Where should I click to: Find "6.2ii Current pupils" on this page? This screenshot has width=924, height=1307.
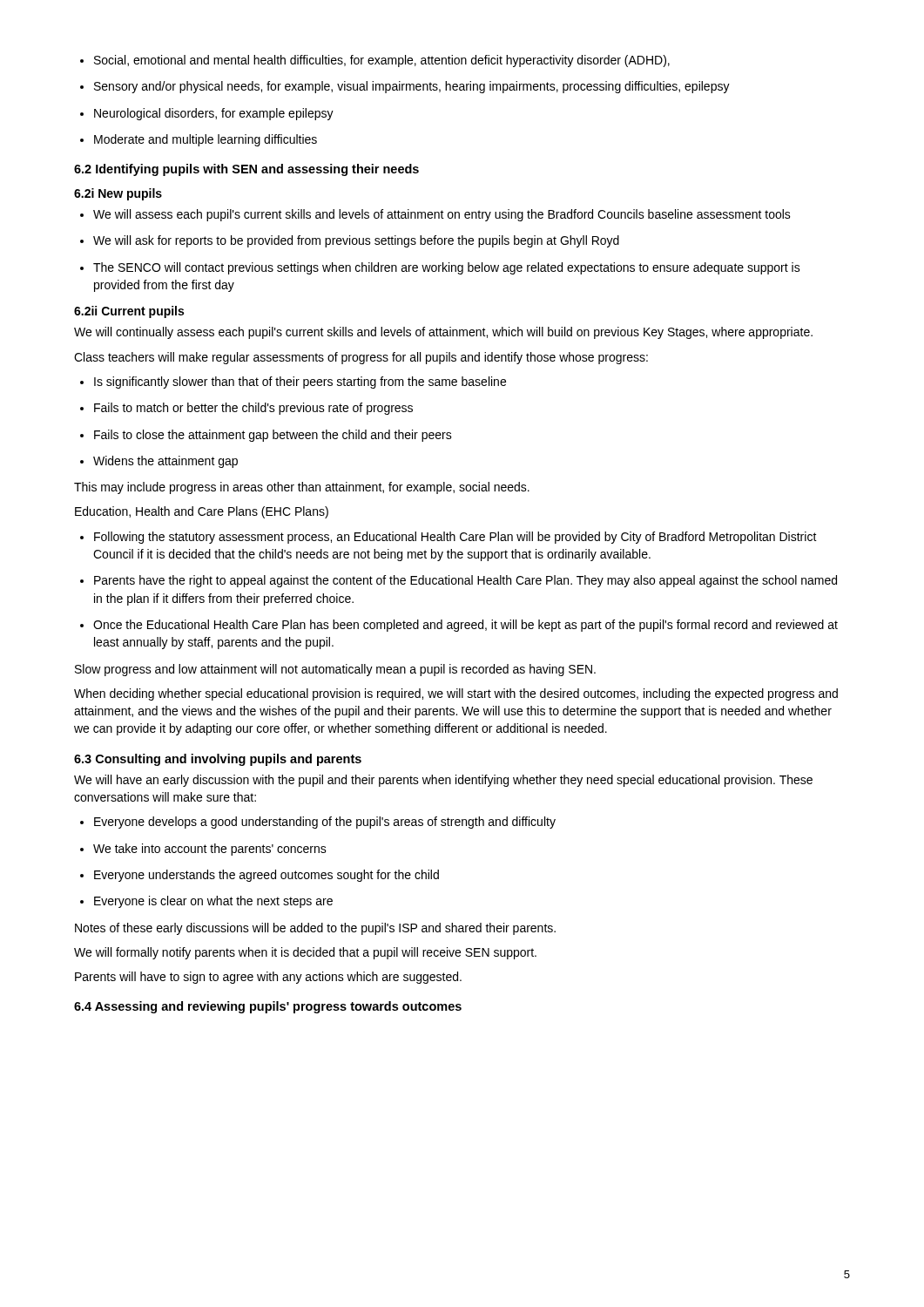click(129, 311)
